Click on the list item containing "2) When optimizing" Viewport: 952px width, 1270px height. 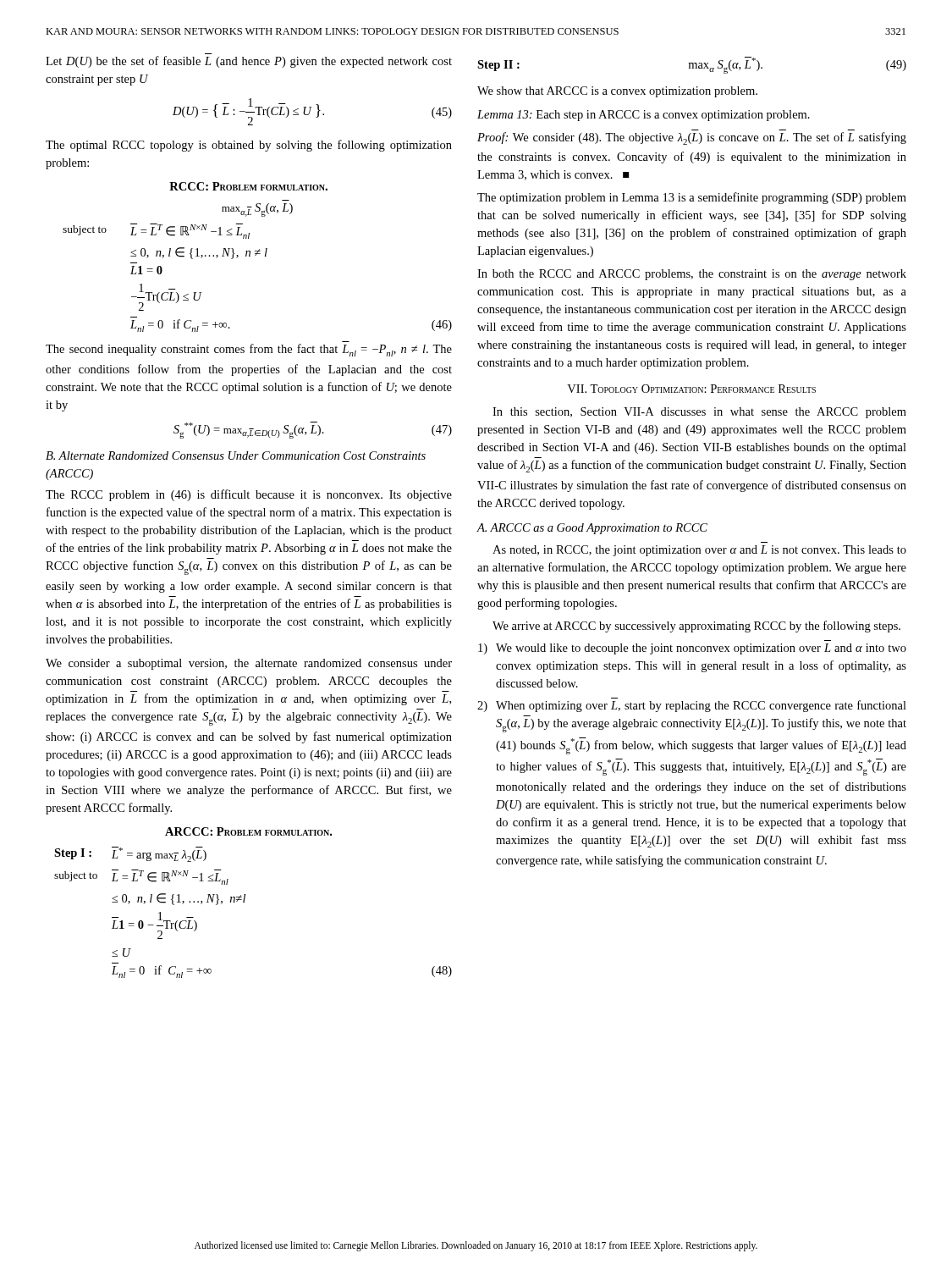[x=692, y=783]
